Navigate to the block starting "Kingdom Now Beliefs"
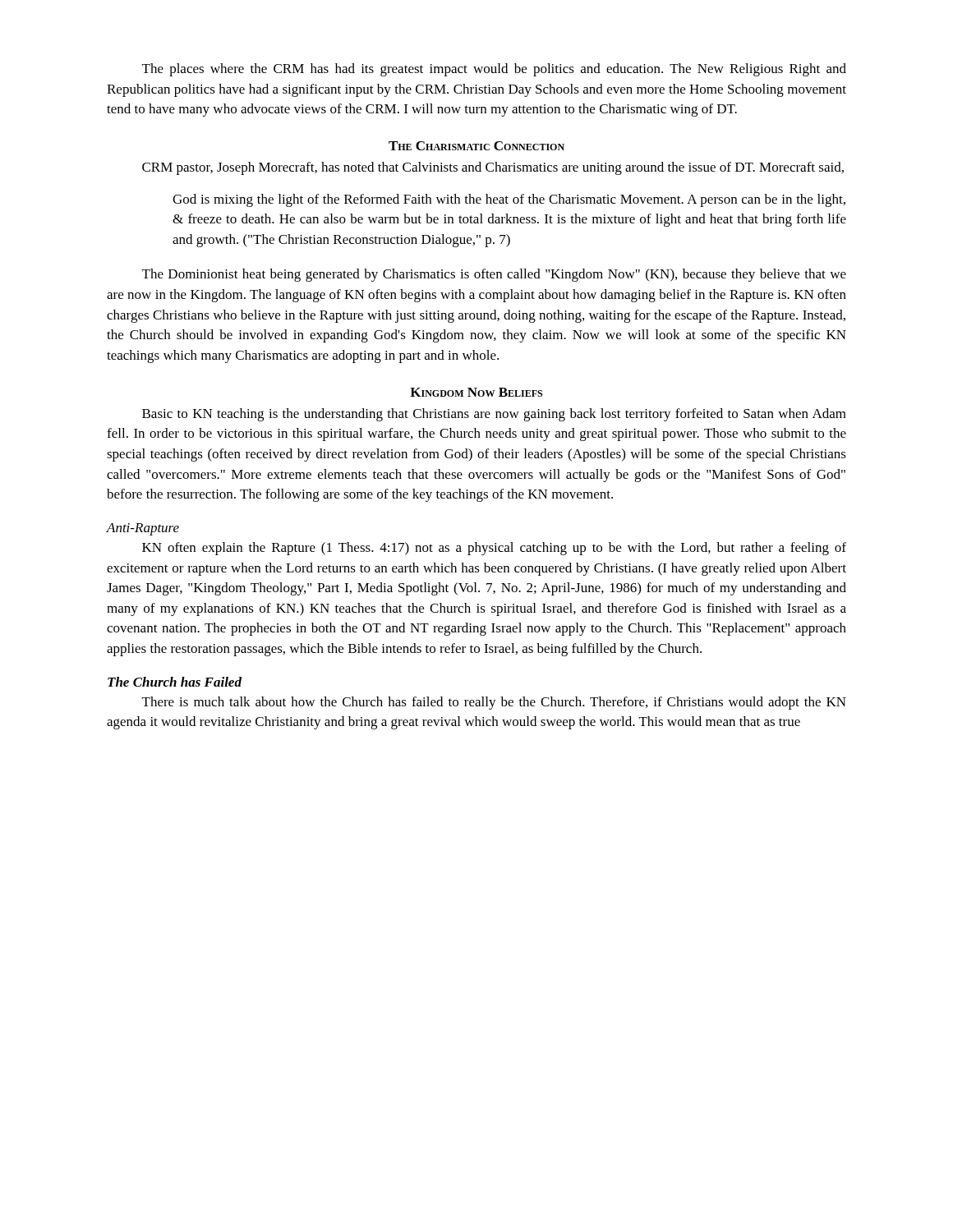The height and width of the screenshot is (1232, 953). pos(476,392)
